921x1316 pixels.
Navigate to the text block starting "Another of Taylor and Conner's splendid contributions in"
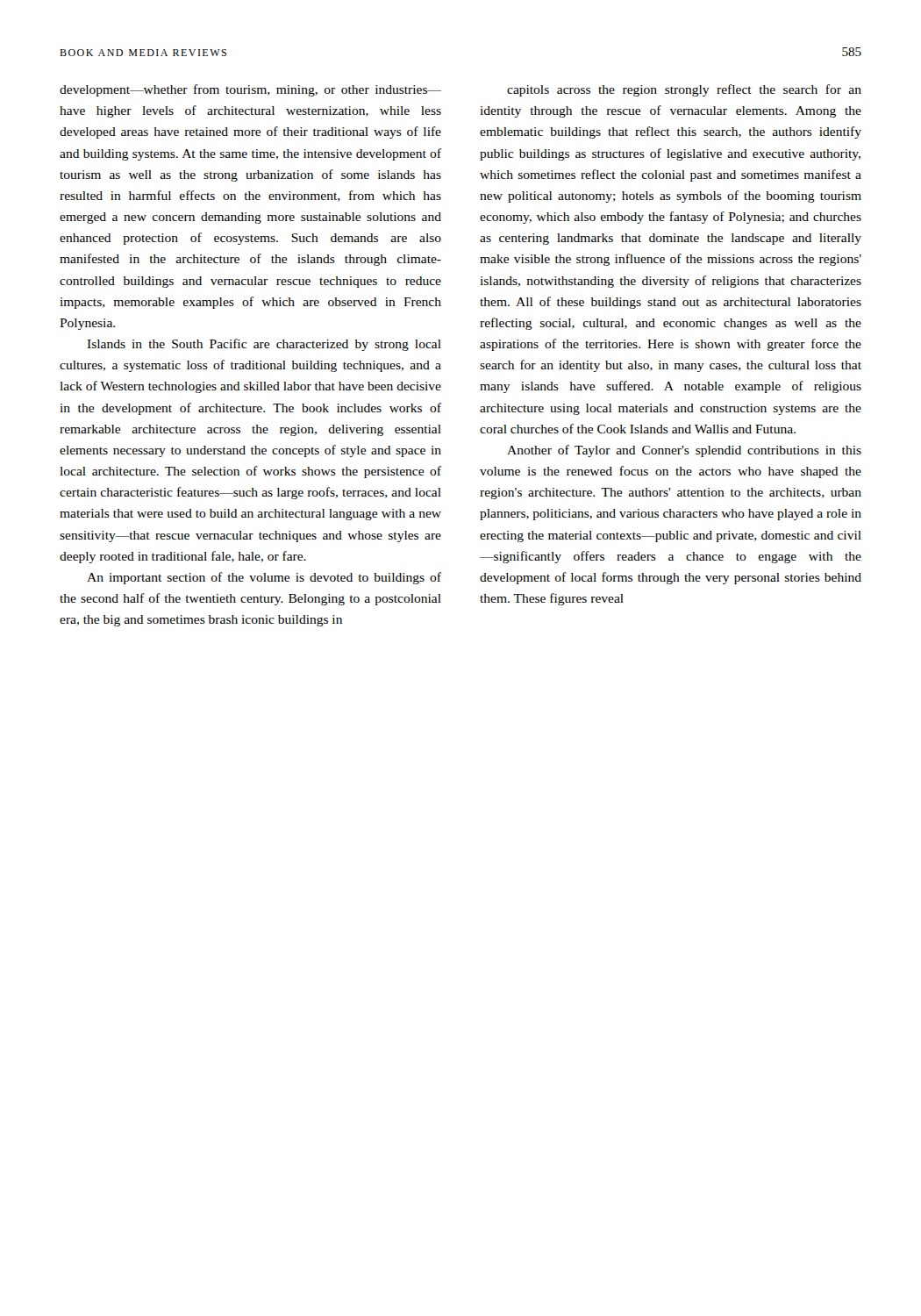pyautogui.click(x=671, y=524)
